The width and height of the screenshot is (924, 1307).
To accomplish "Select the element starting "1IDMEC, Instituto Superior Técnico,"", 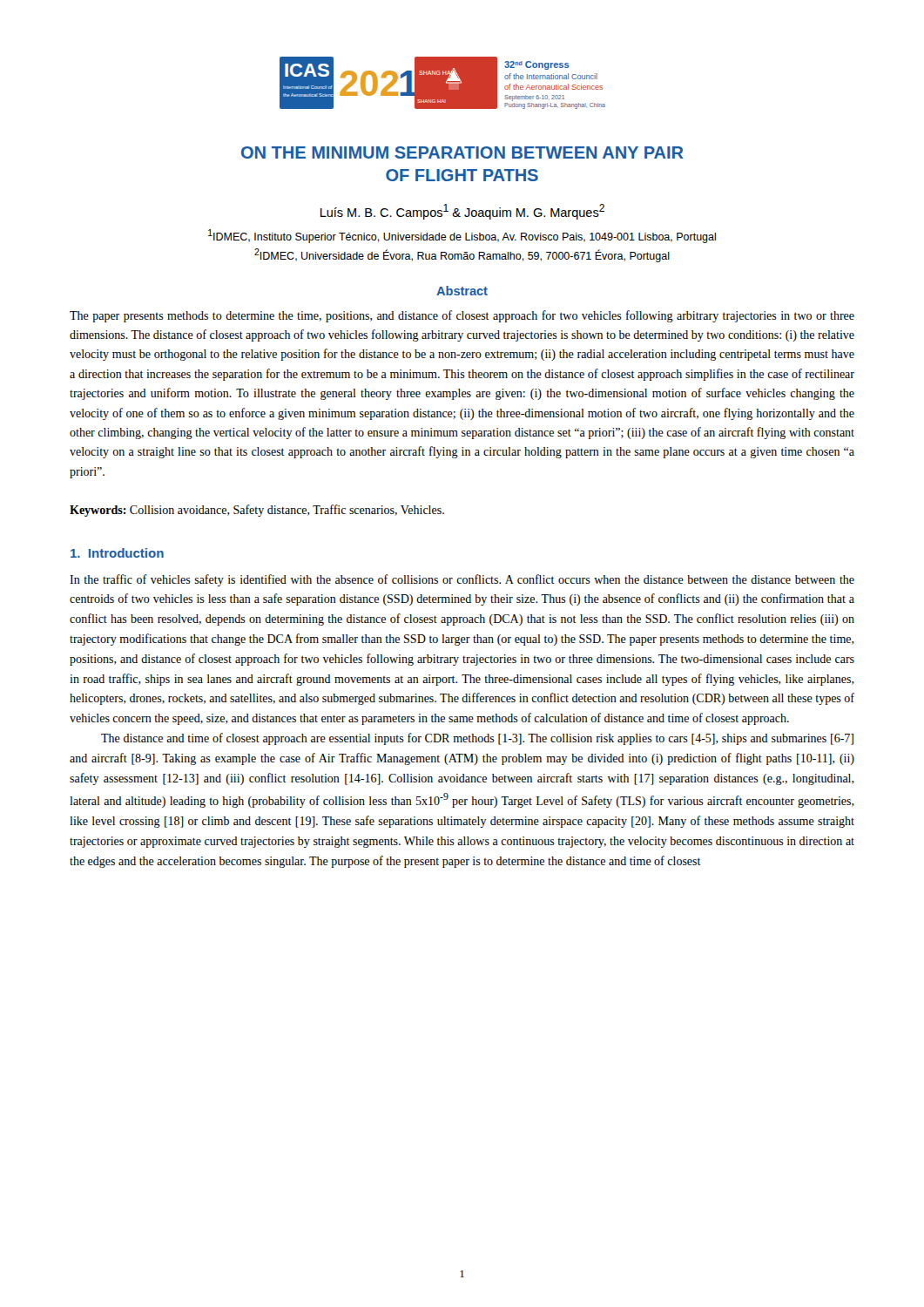I will pos(462,245).
